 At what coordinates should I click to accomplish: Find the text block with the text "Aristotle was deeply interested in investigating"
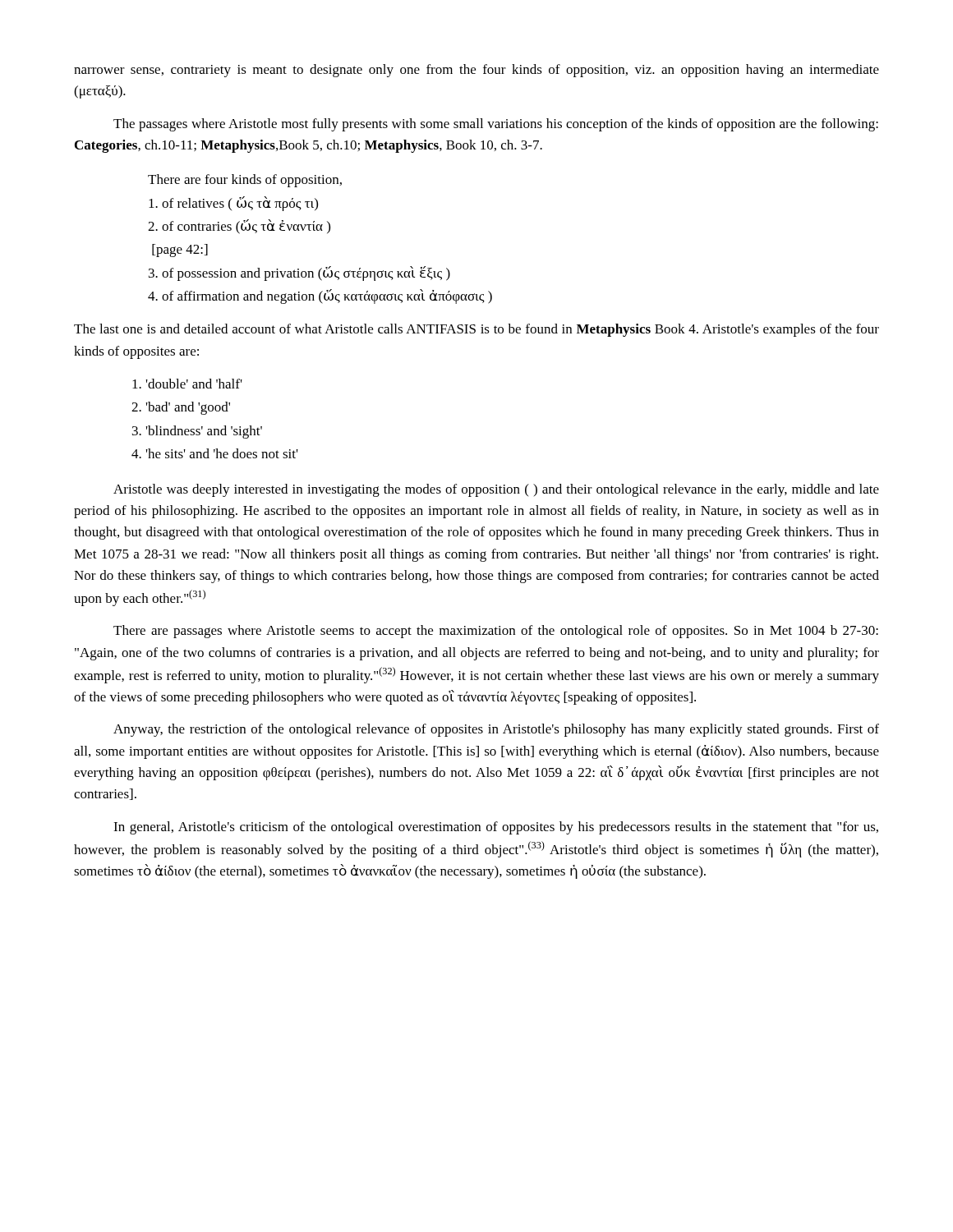476,544
